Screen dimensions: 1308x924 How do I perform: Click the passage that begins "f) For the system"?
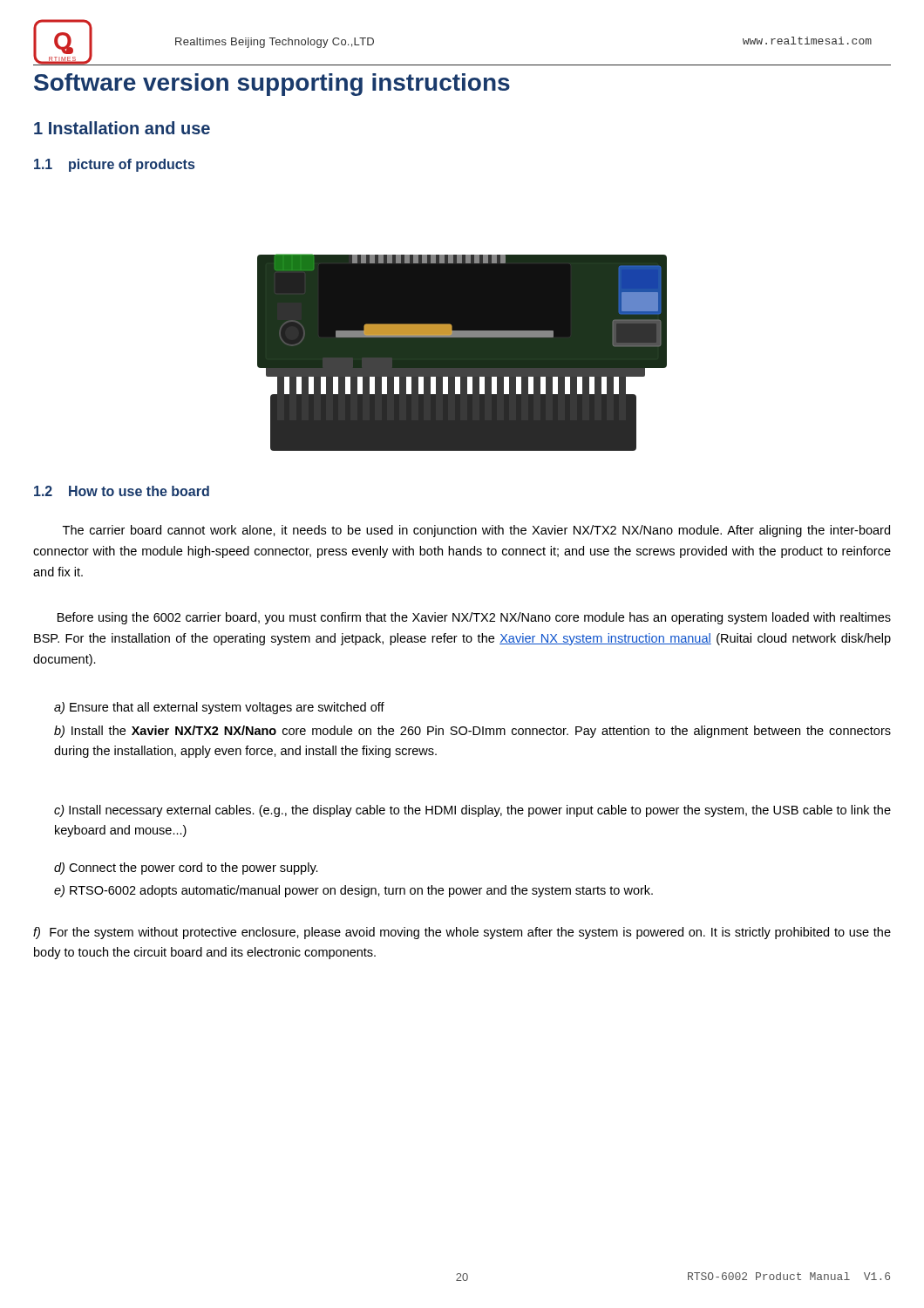pos(462,942)
